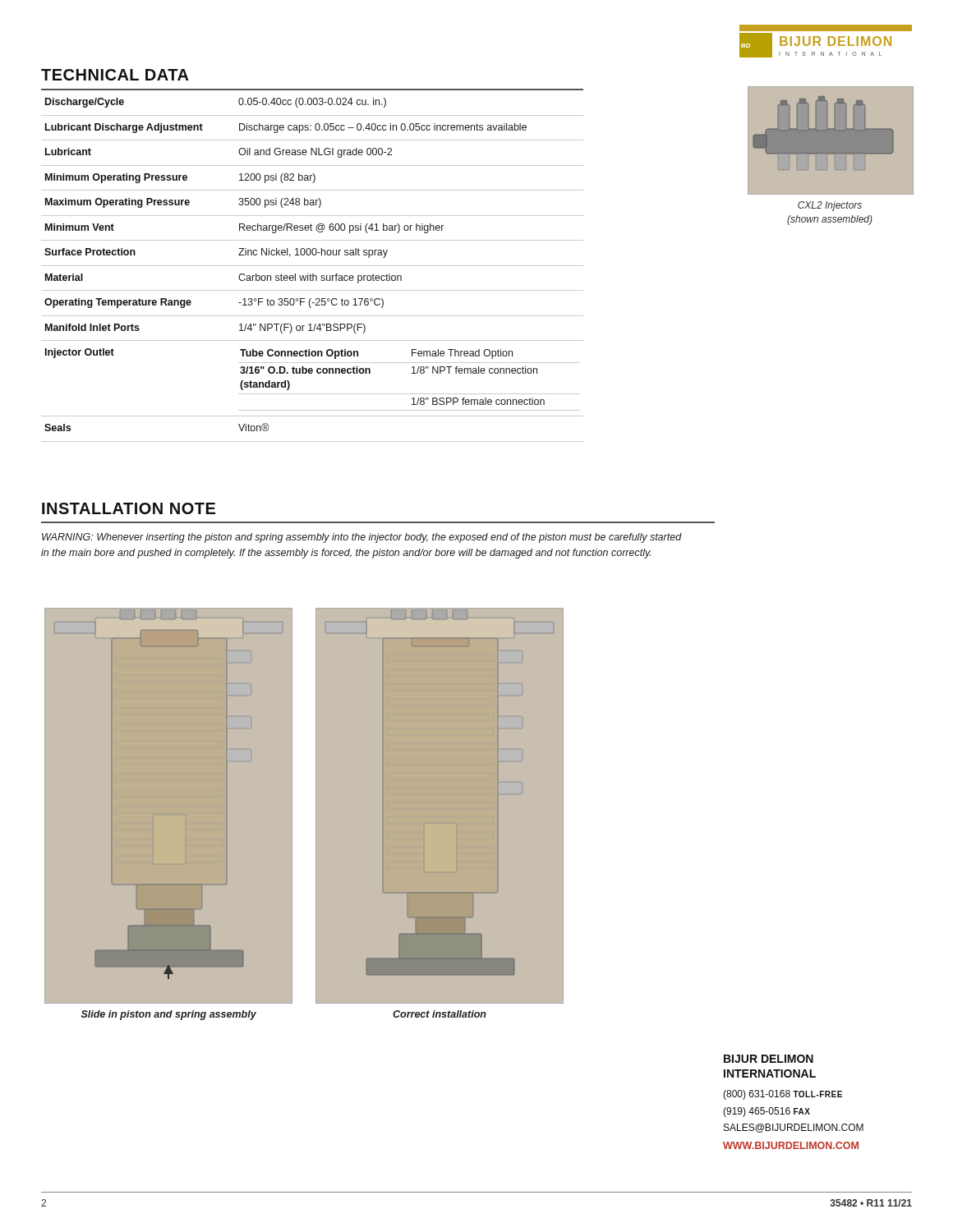Click on the element starting "(800) 631-0168 TOLL-FREE (919) 465-0516 FAX SALES@BIJURDELIMON.COM"
The image size is (953, 1232).
pos(793,1111)
